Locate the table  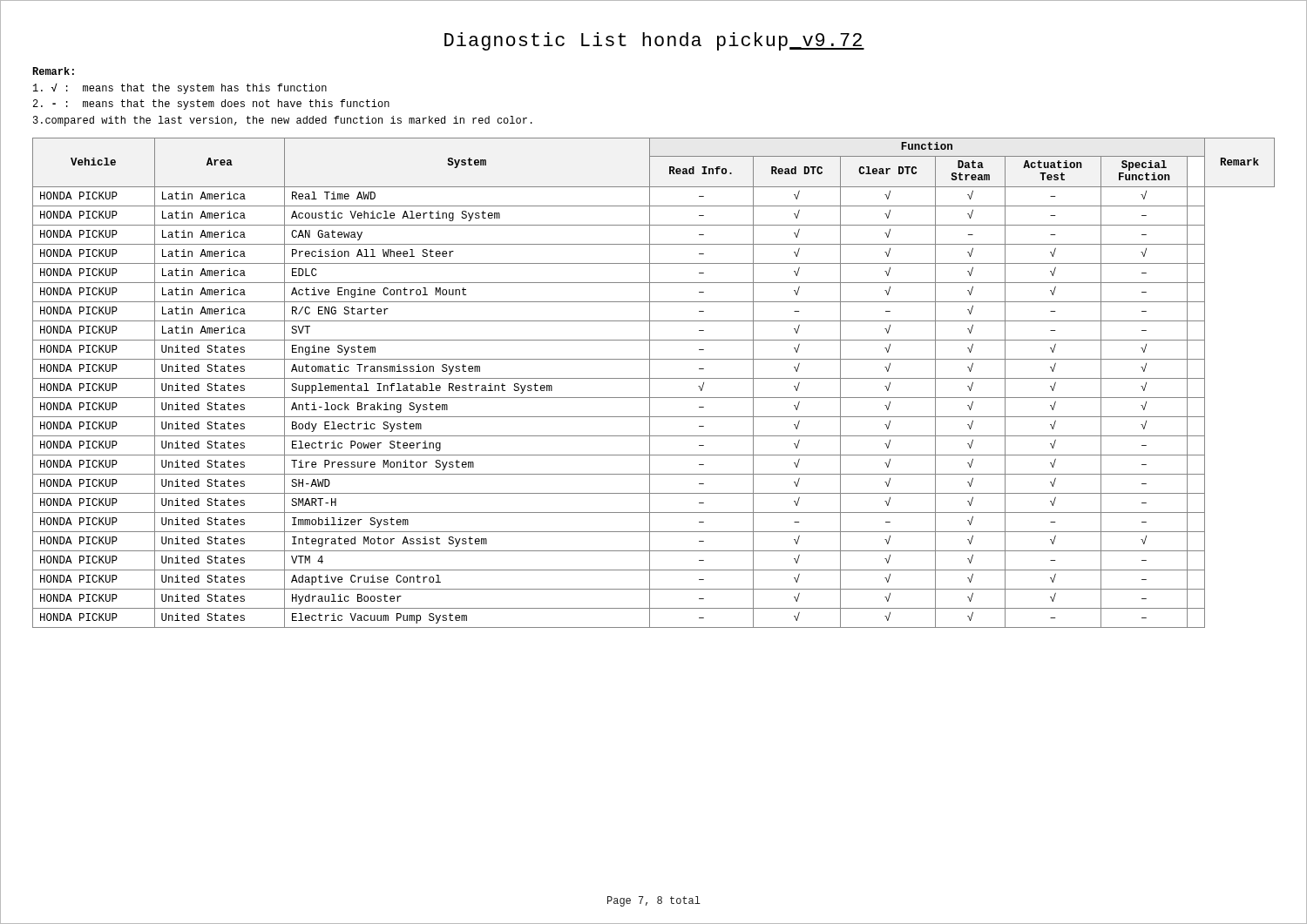click(654, 383)
